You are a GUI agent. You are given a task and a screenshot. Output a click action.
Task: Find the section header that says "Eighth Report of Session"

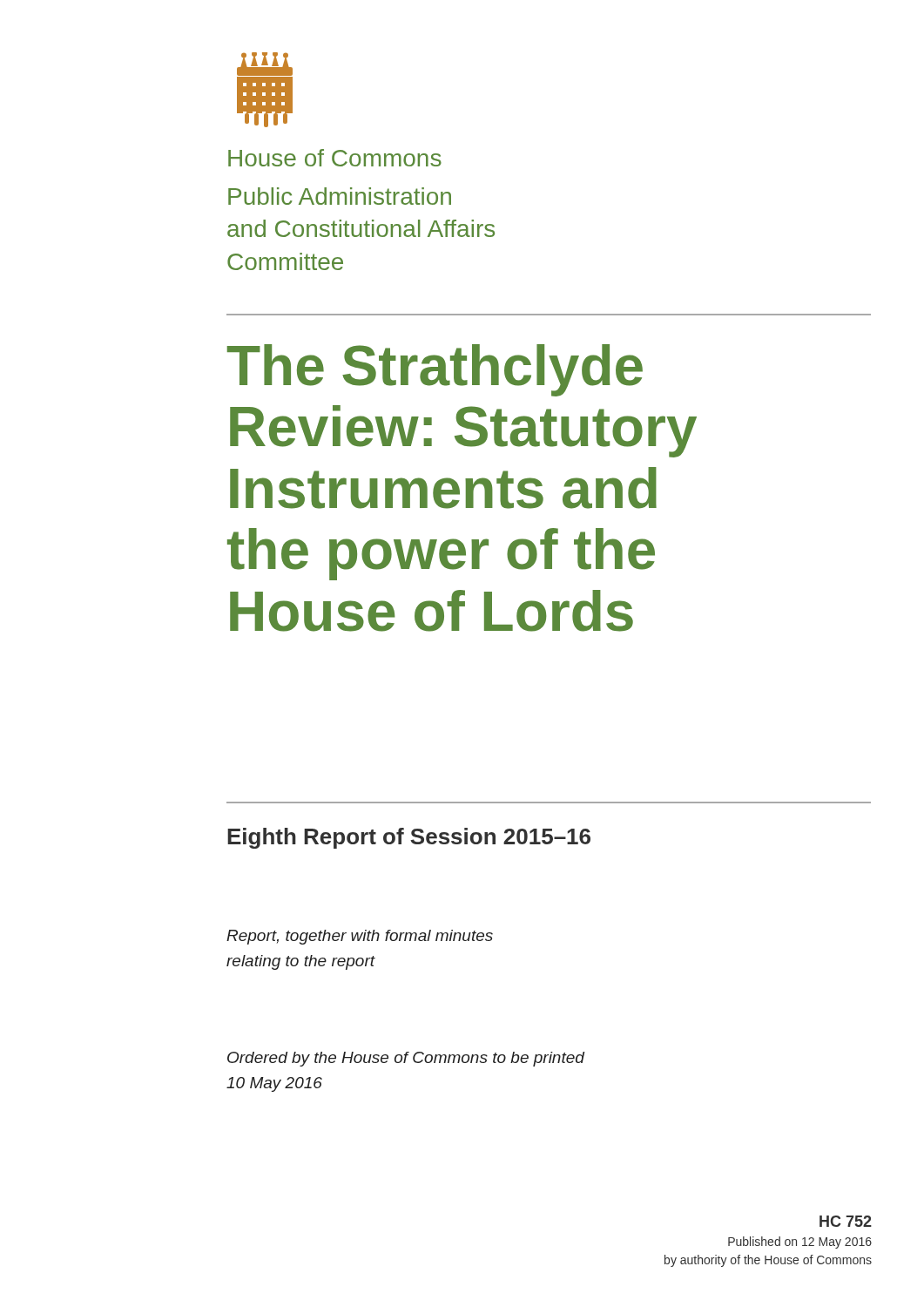click(x=509, y=837)
